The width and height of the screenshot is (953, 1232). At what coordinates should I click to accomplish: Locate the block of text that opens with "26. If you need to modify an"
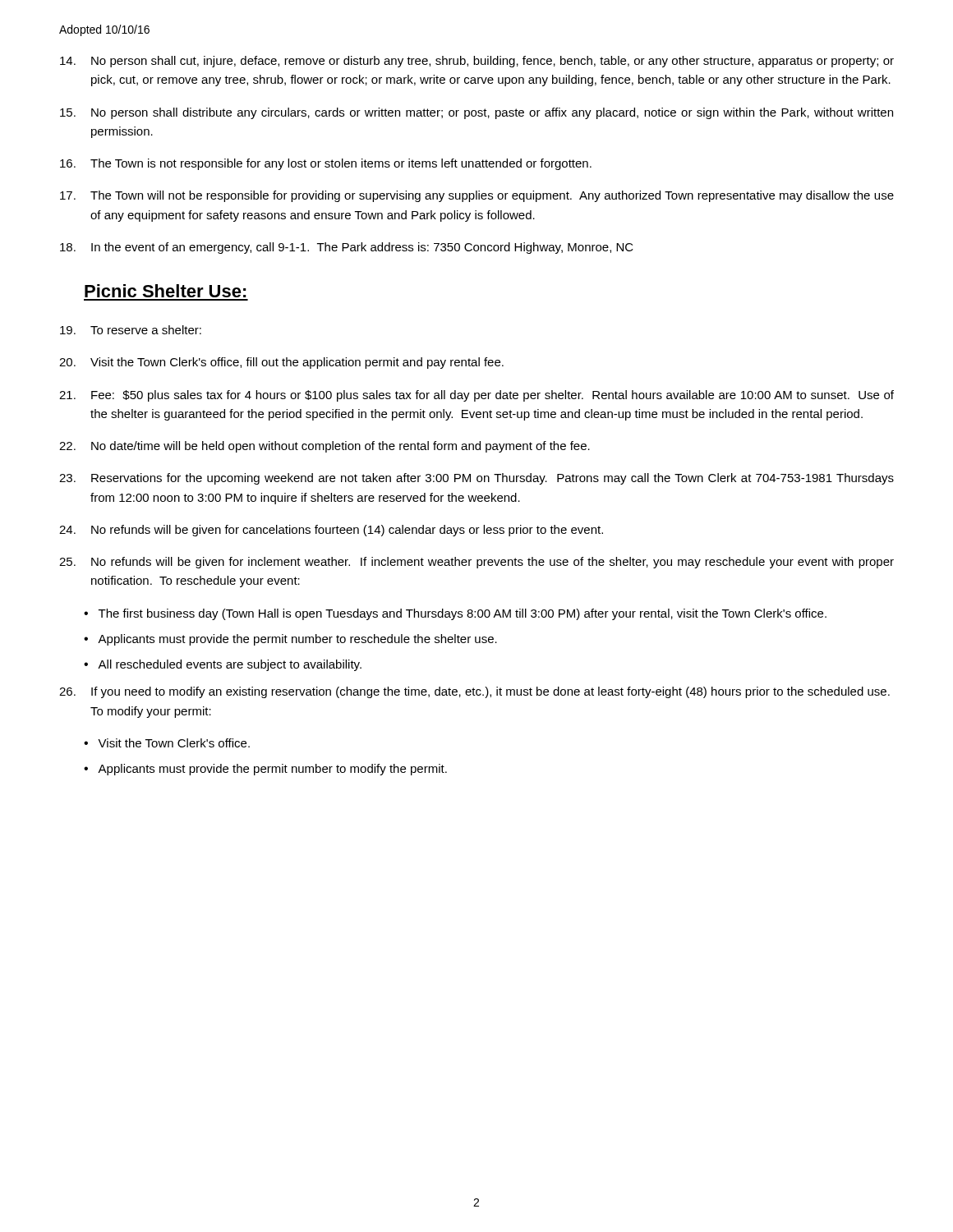pyautogui.click(x=476, y=701)
